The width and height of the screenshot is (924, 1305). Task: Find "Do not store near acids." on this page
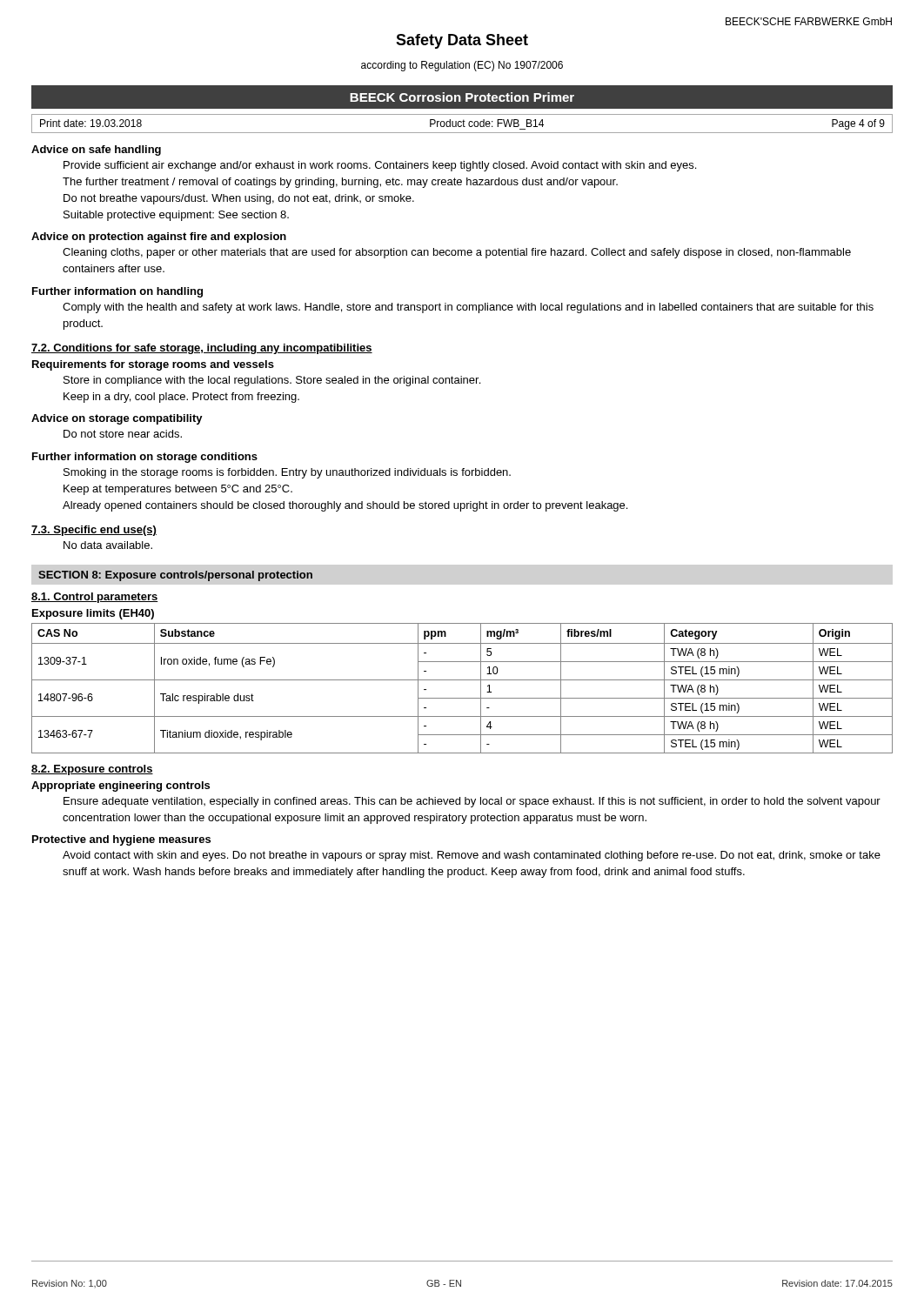(123, 434)
